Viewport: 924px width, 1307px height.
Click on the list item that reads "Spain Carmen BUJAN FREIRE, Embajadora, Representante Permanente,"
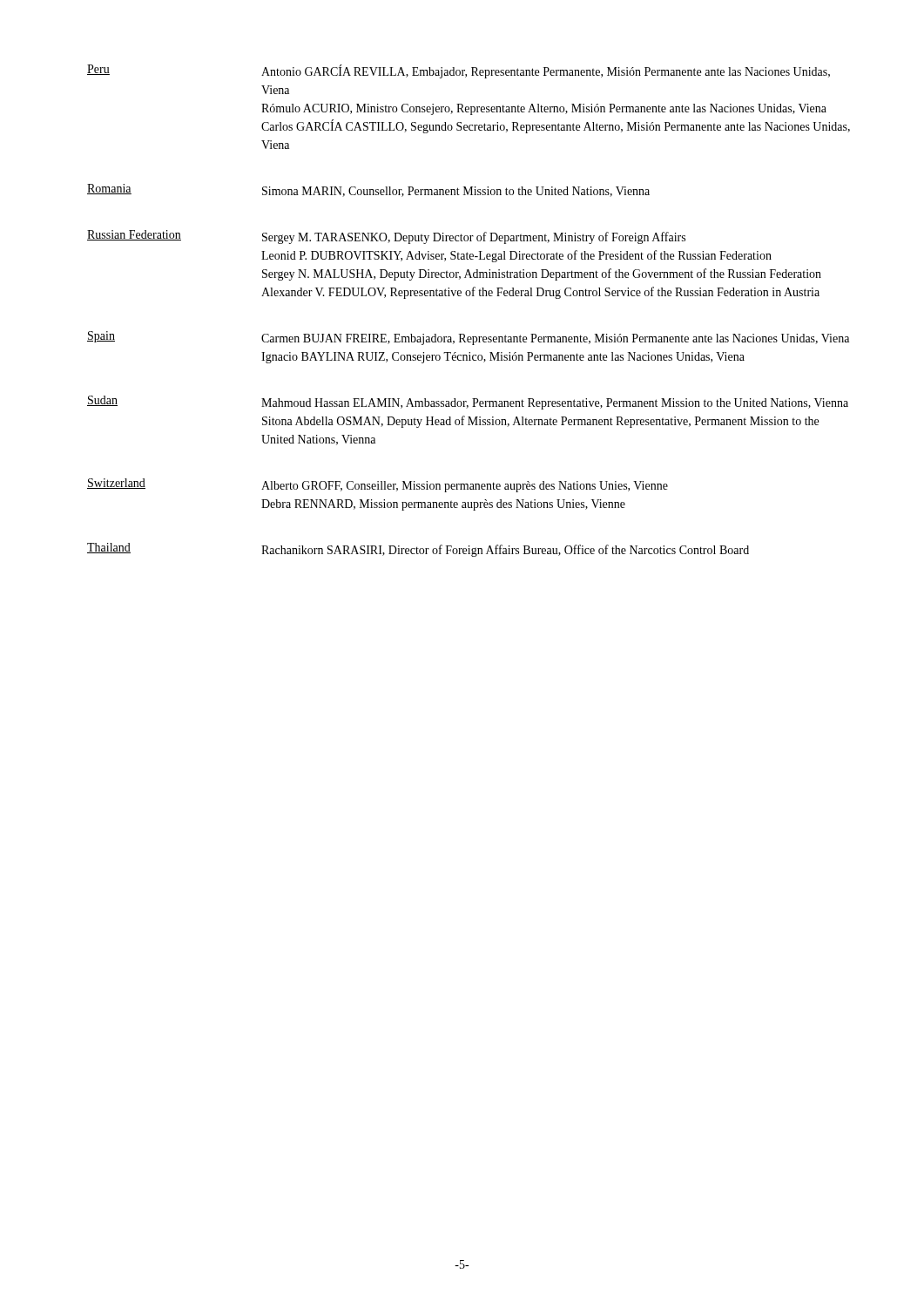(x=471, y=348)
